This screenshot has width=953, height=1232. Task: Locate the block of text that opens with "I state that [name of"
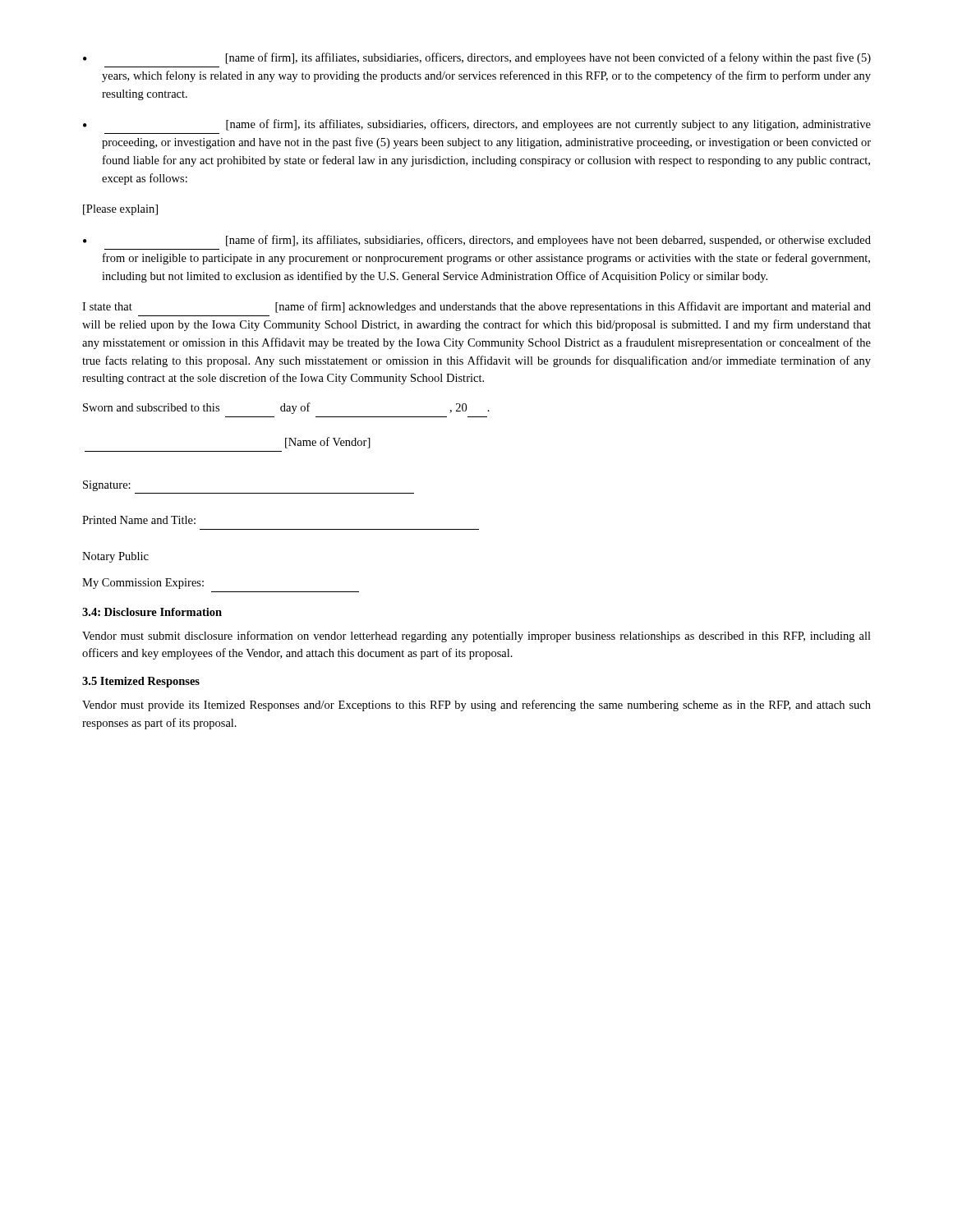pos(476,343)
